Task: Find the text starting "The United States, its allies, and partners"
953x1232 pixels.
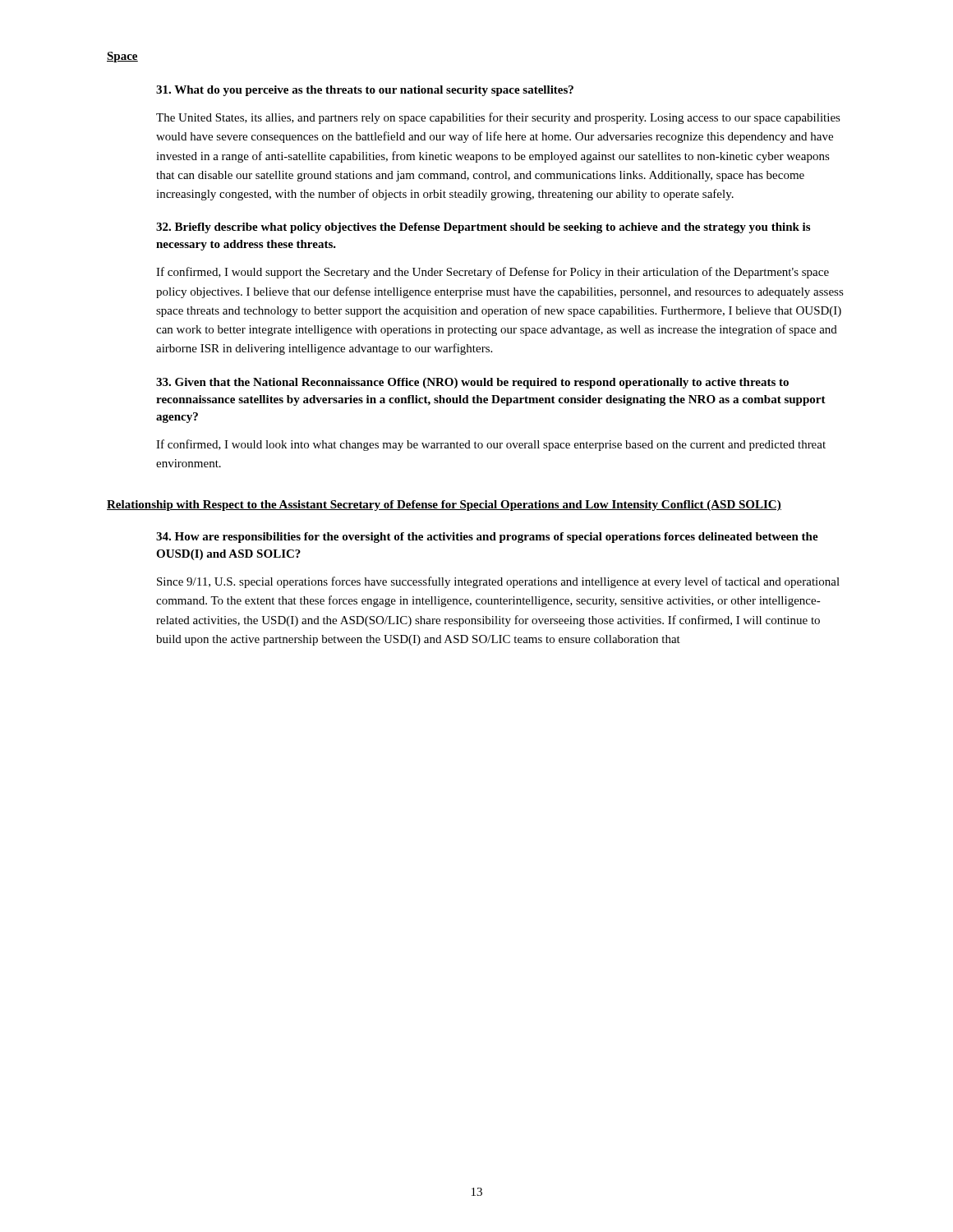Action: click(498, 156)
